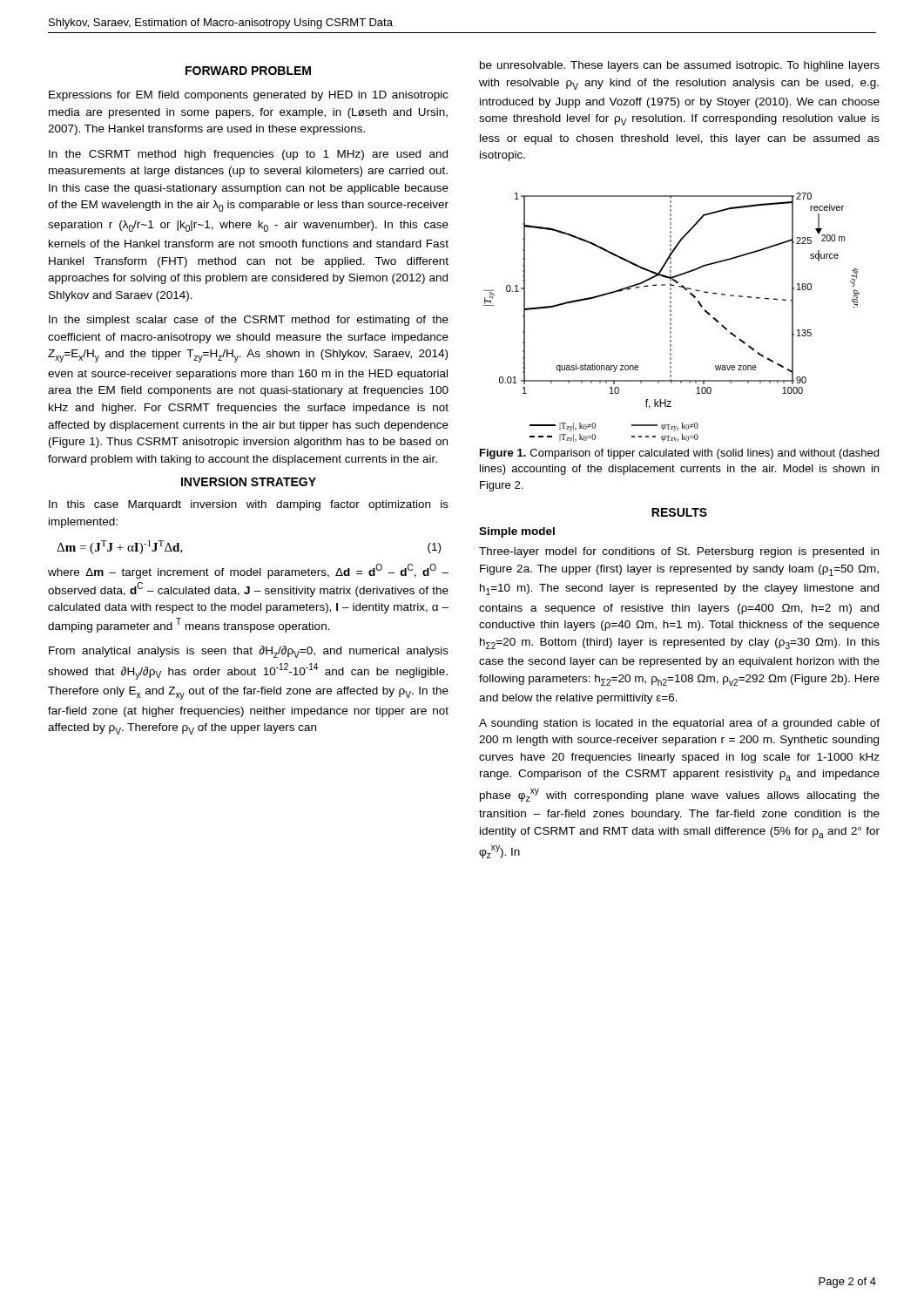Click on the text block starting "A sounding station is located"
Viewport: 924px width, 1307px height.
point(679,789)
